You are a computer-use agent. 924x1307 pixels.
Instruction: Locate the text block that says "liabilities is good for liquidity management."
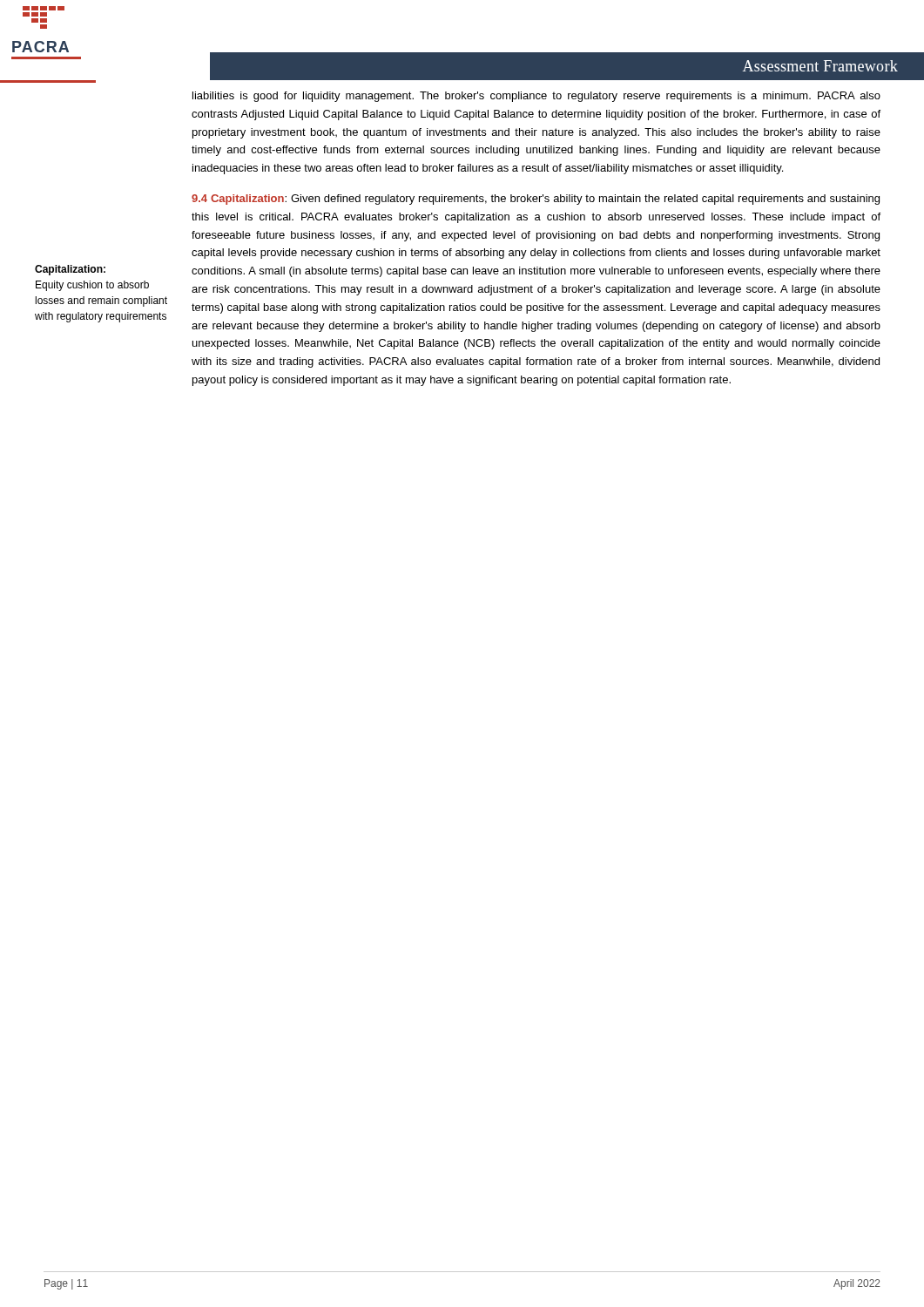536,132
